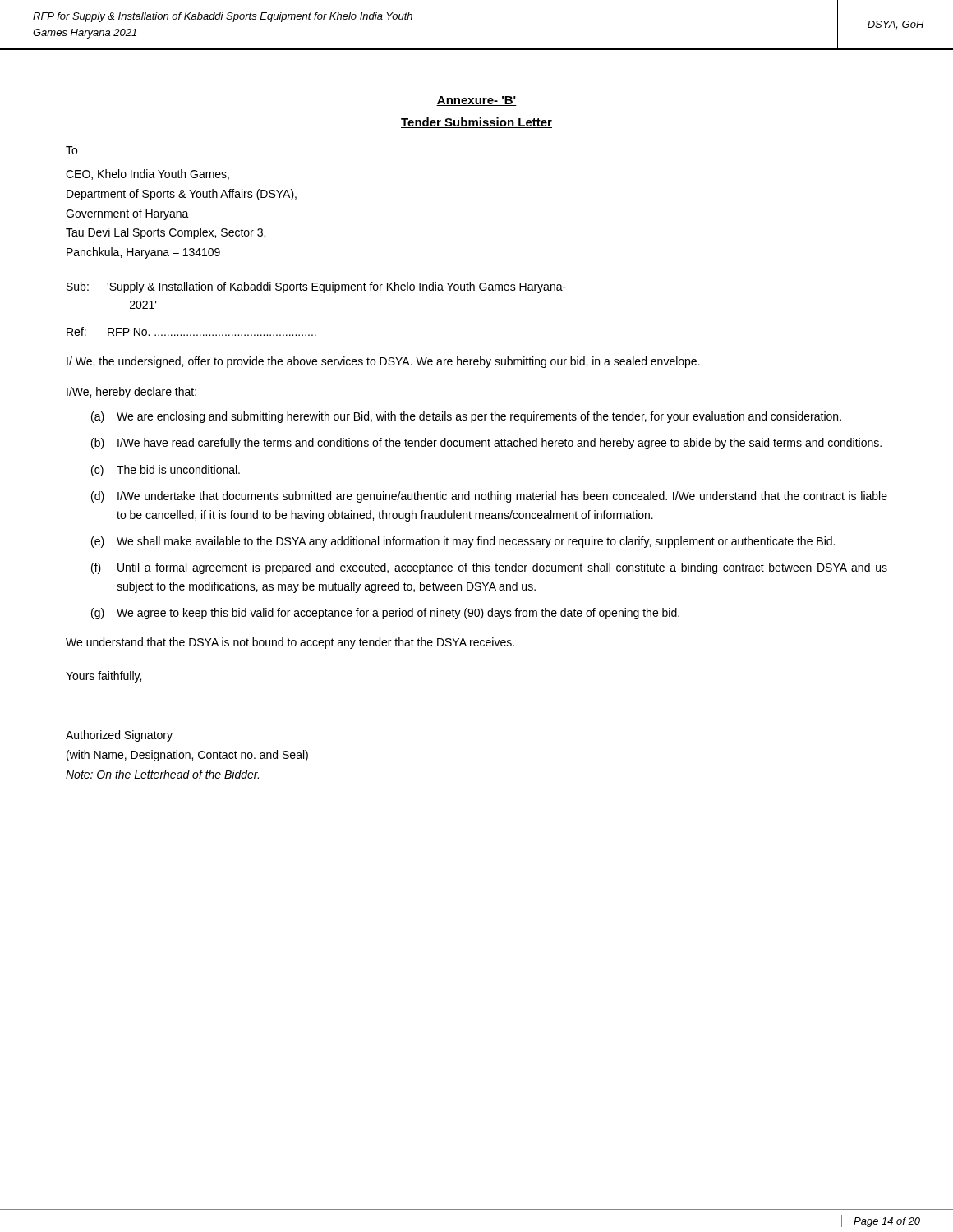Navigate to the text starting "Authorized Signatory (with"
The image size is (953, 1232).
[x=187, y=755]
